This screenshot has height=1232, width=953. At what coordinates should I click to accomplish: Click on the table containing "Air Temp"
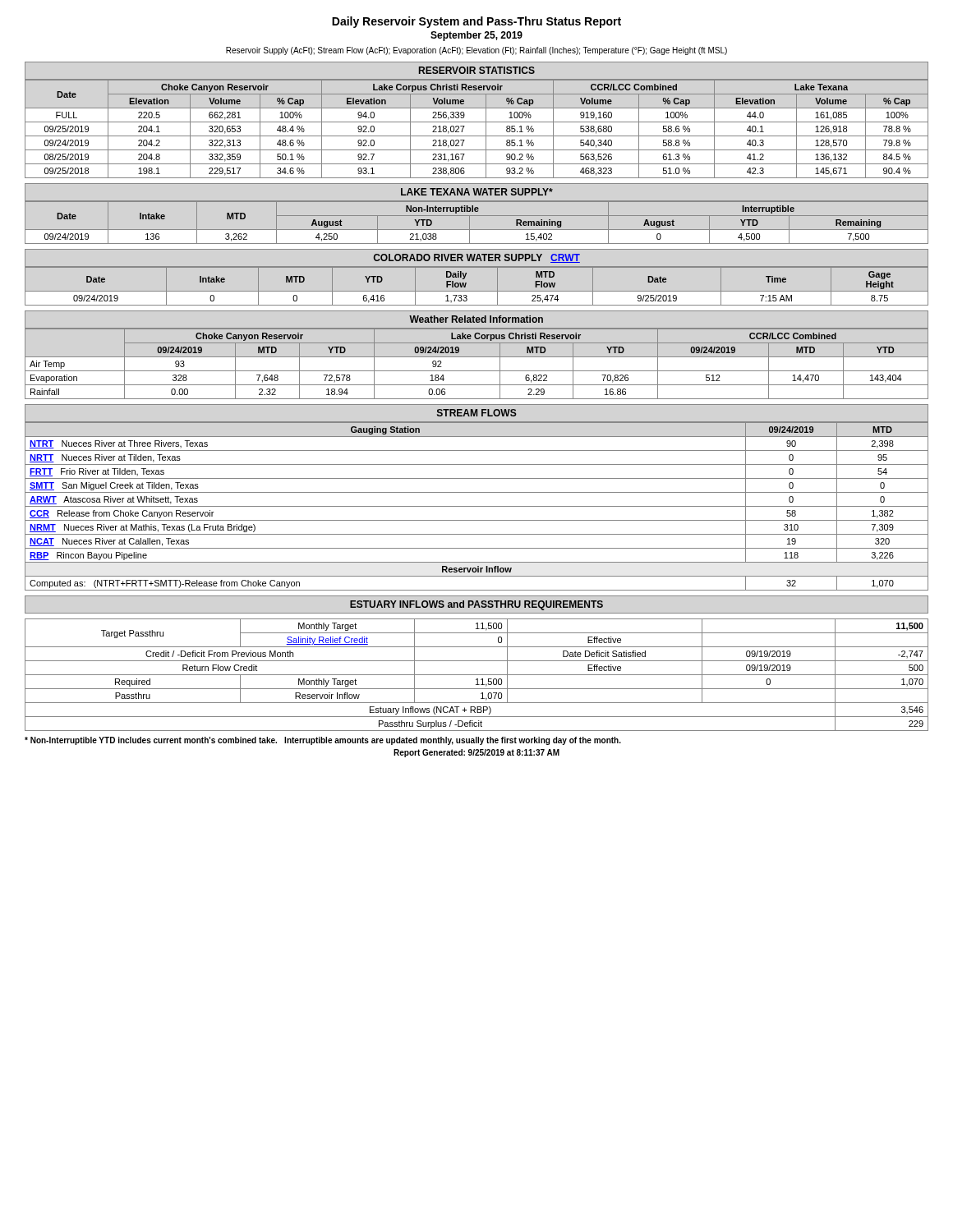(x=476, y=364)
